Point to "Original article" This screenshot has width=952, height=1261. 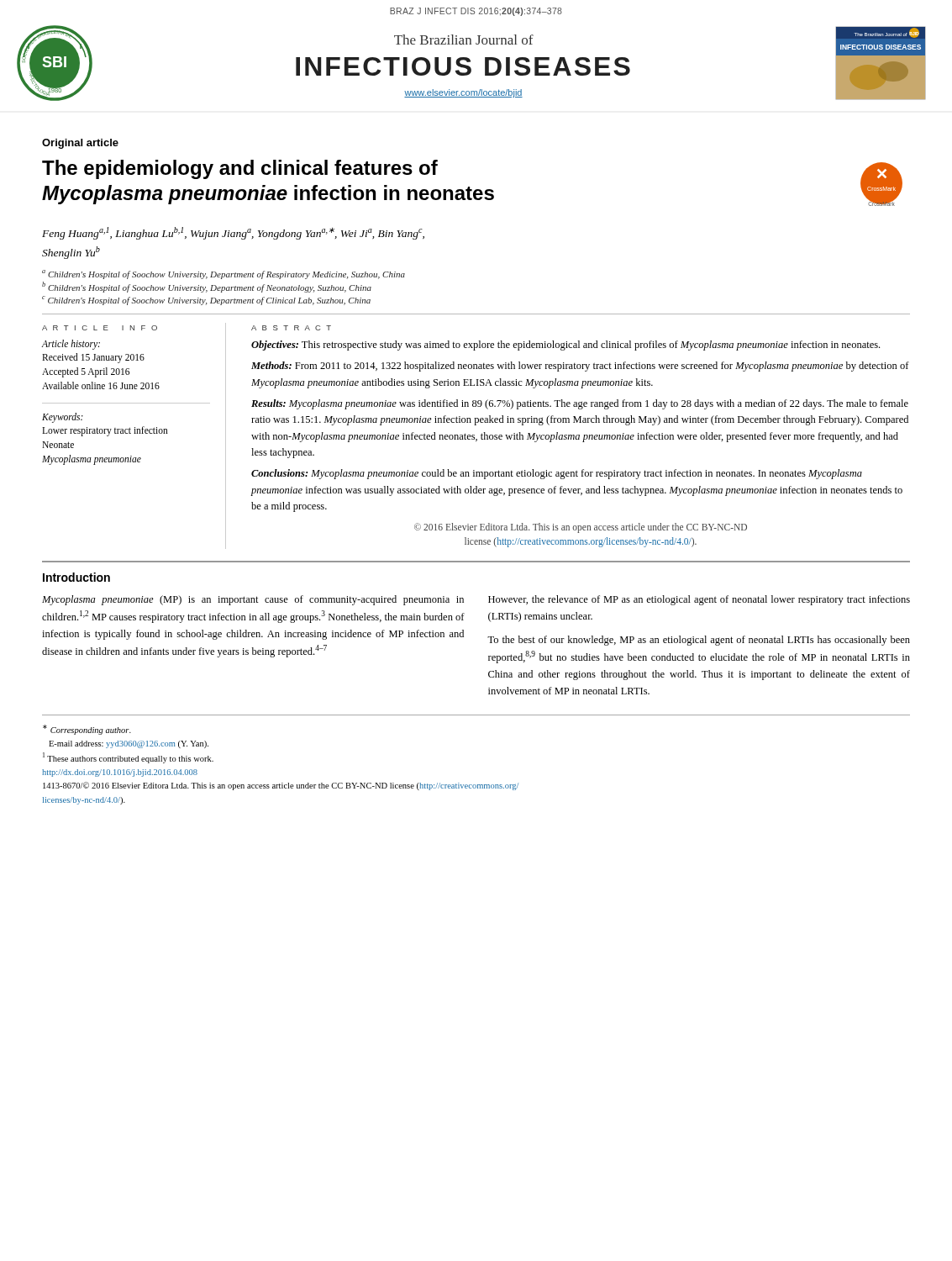point(80,142)
